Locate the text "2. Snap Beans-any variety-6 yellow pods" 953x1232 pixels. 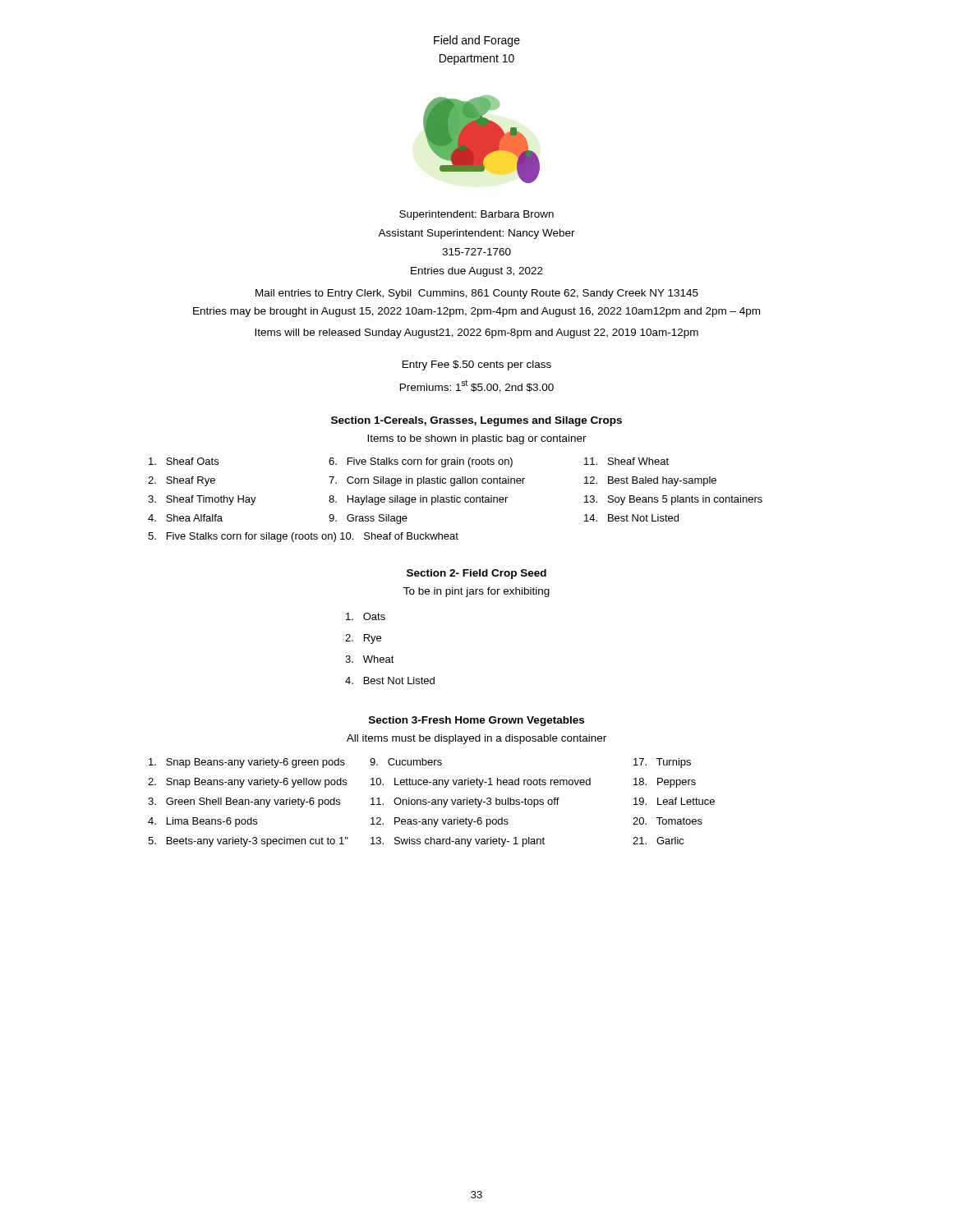pyautogui.click(x=248, y=782)
